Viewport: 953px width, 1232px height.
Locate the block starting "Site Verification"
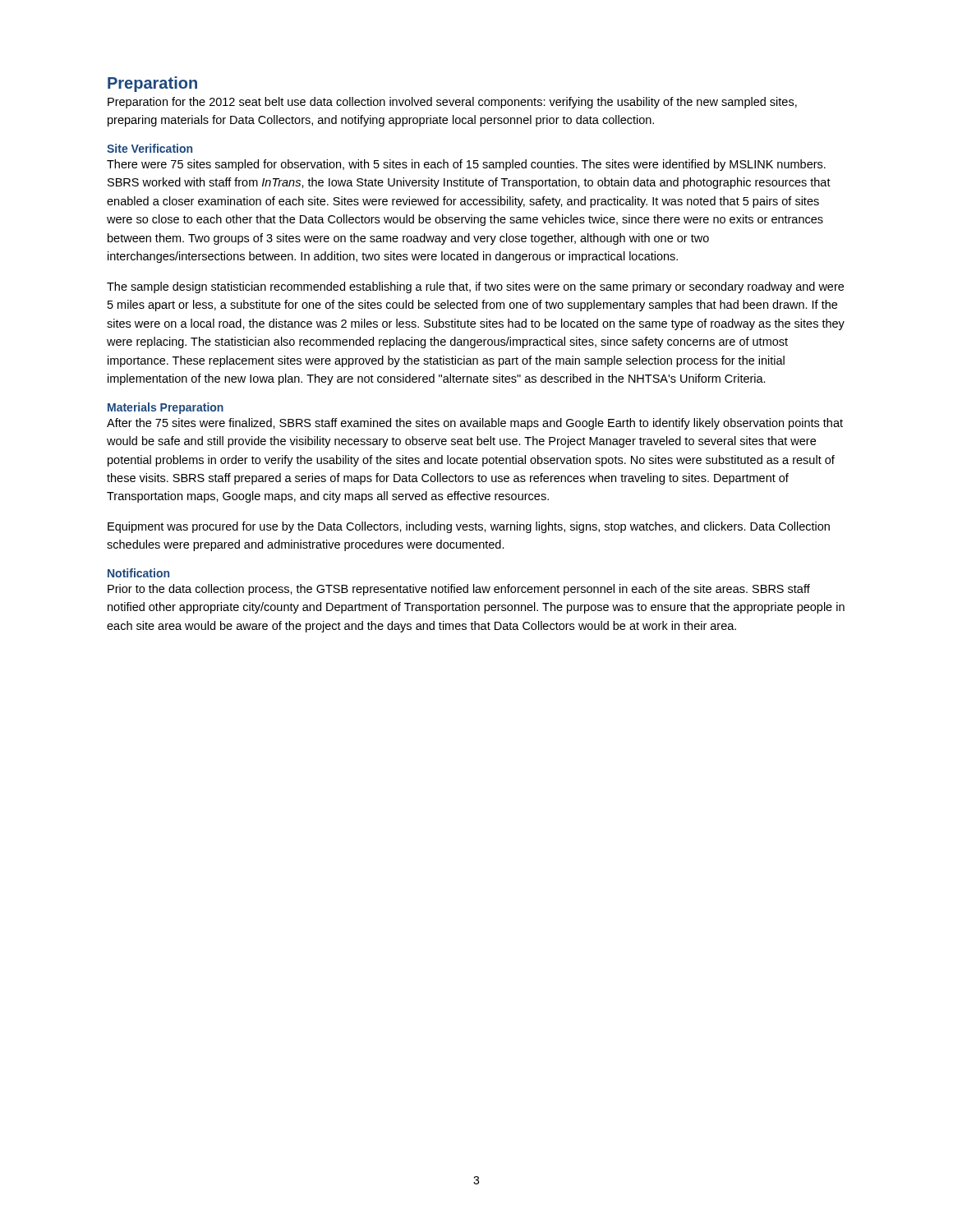click(150, 149)
